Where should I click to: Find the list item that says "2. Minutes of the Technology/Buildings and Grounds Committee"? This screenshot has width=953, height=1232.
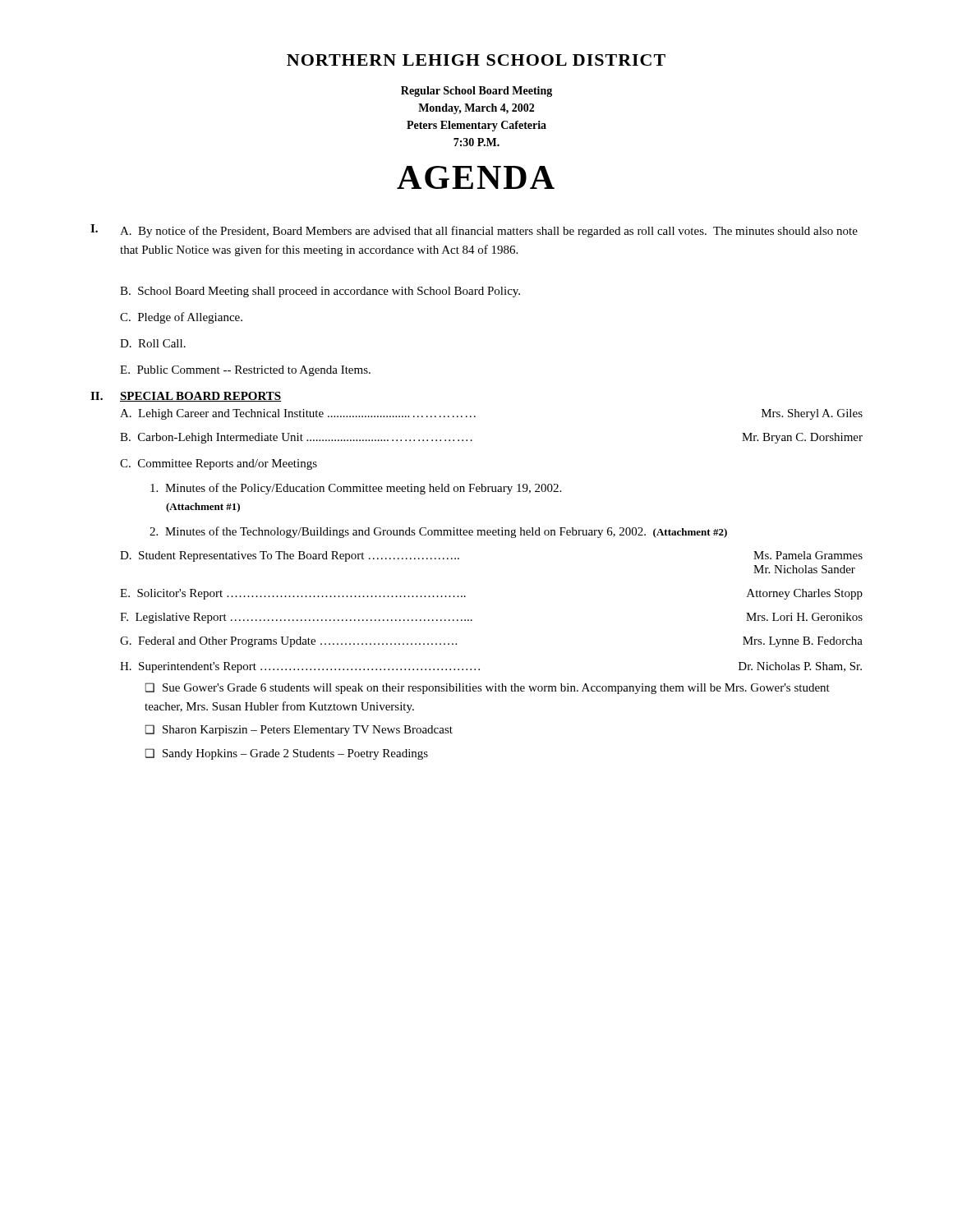[x=438, y=531]
